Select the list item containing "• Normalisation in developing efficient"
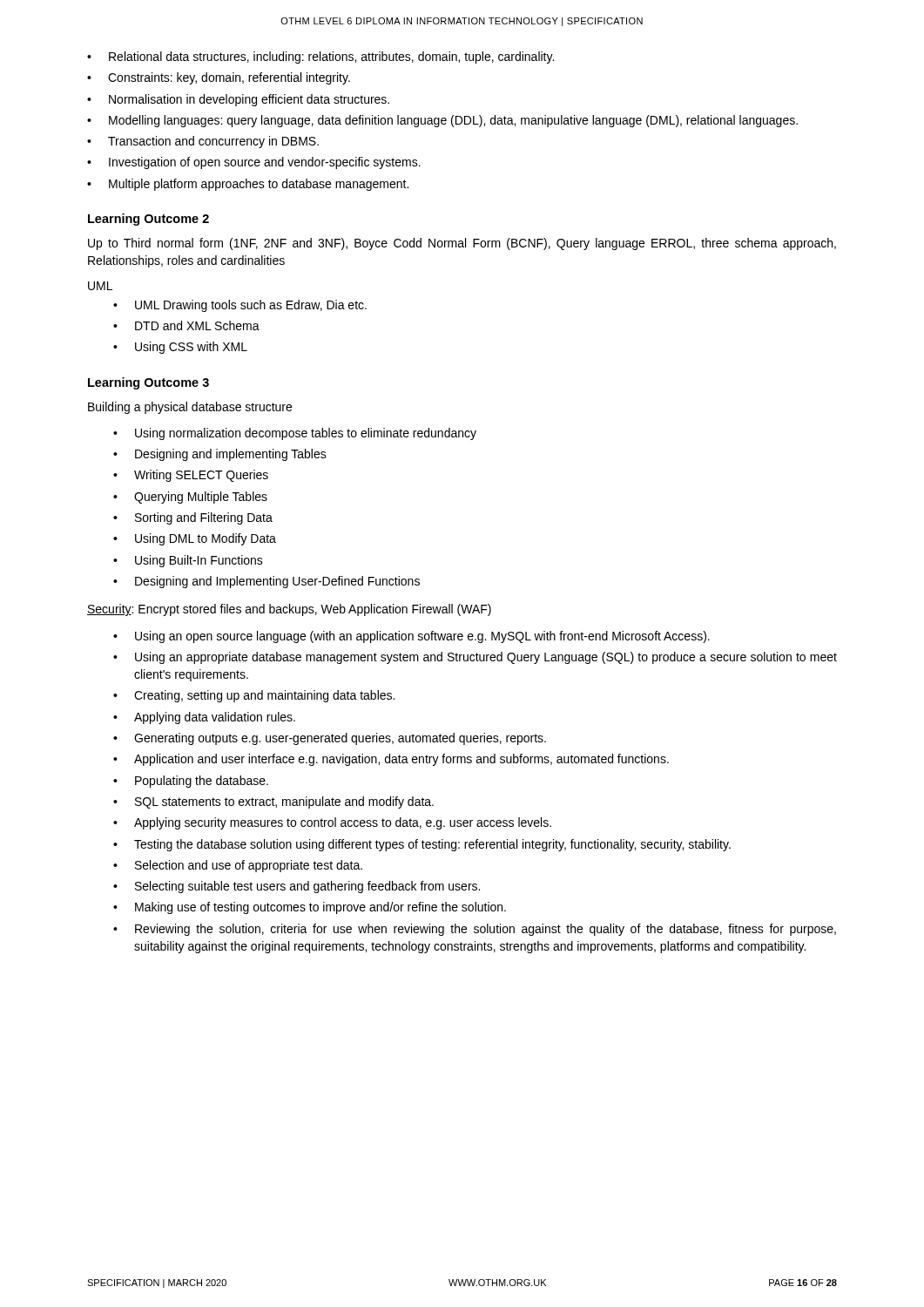 (239, 99)
